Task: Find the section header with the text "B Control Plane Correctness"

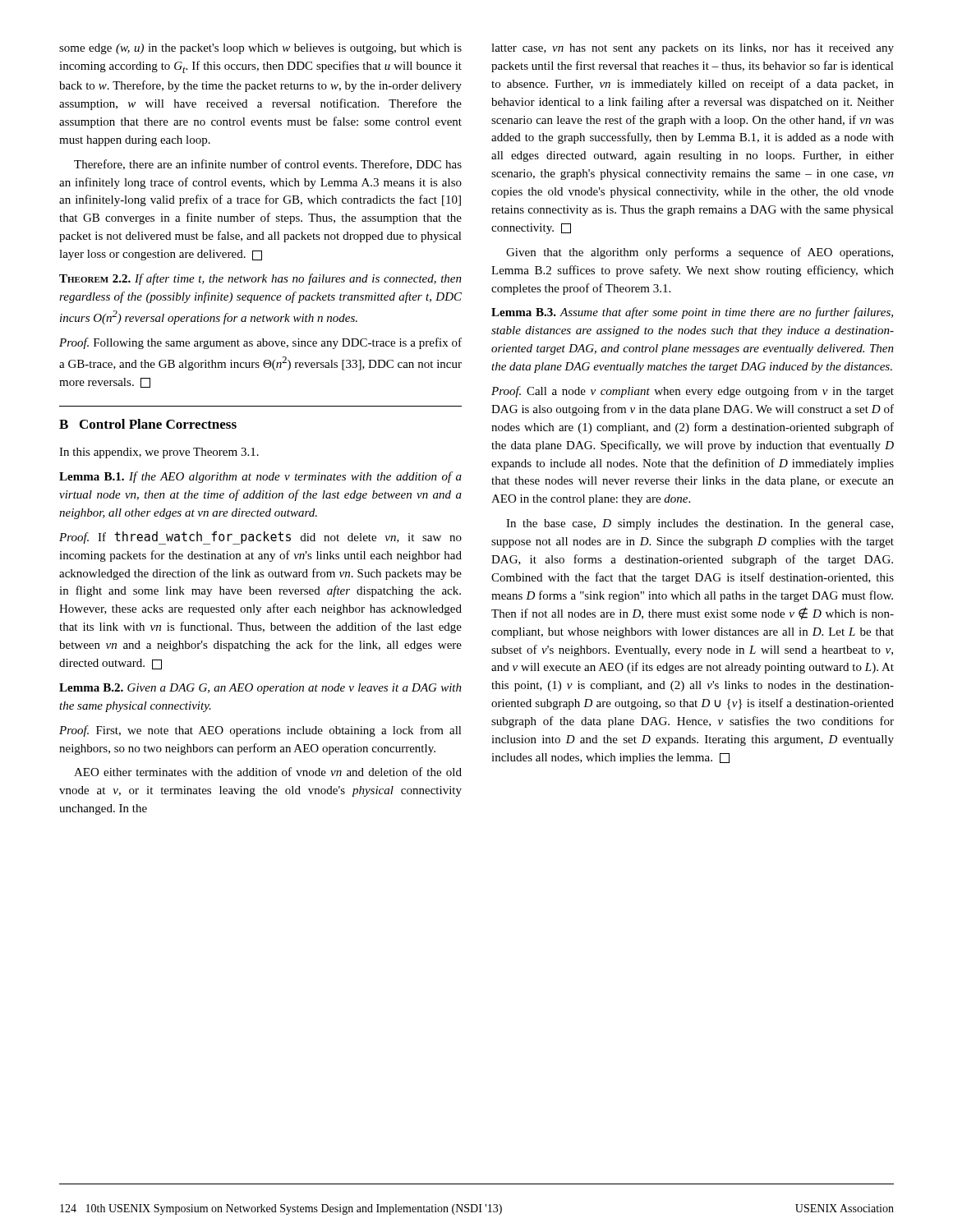Action: pos(148,424)
